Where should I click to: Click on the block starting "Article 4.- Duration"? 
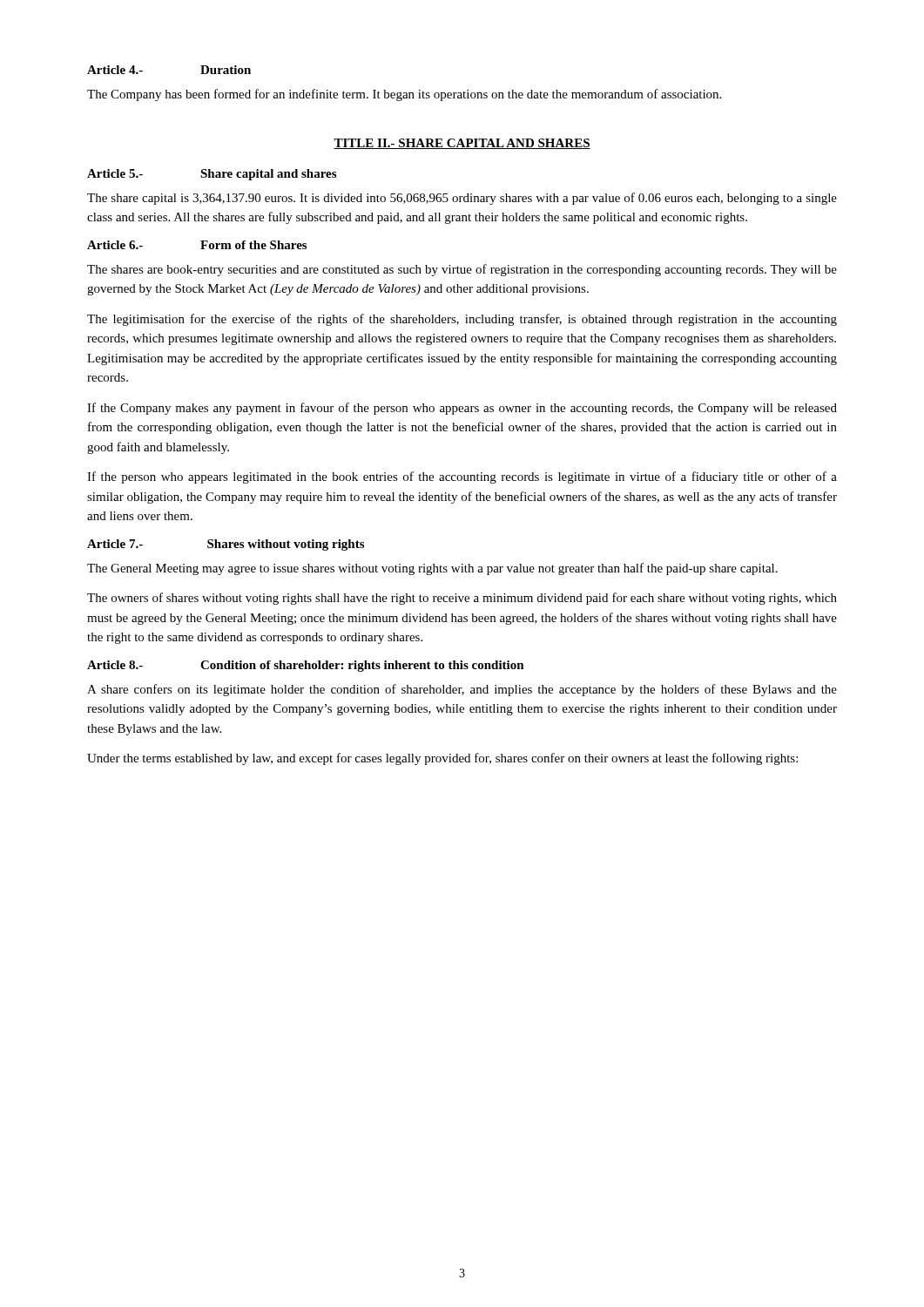click(x=122, y=69)
